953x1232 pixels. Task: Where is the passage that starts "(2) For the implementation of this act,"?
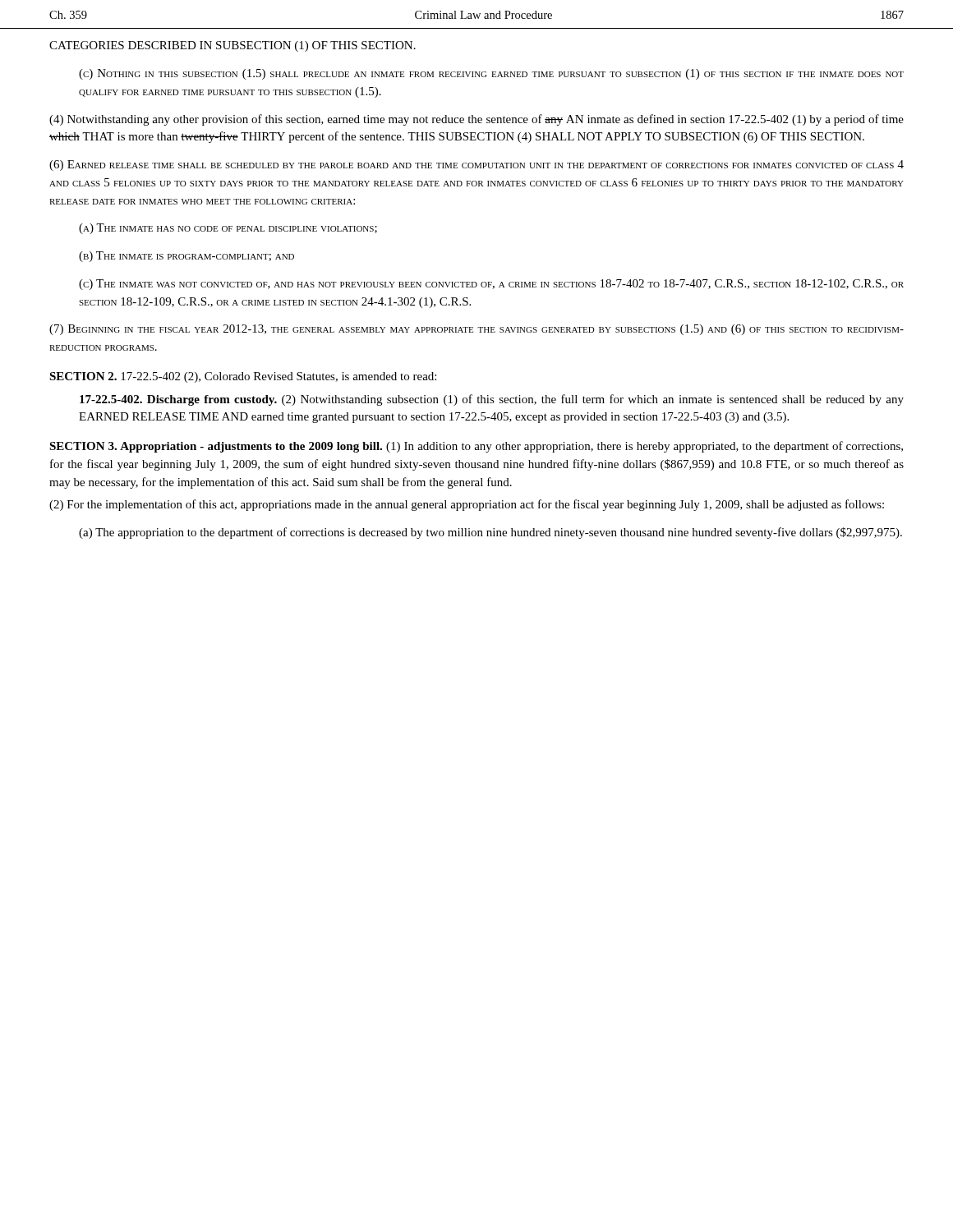point(467,505)
